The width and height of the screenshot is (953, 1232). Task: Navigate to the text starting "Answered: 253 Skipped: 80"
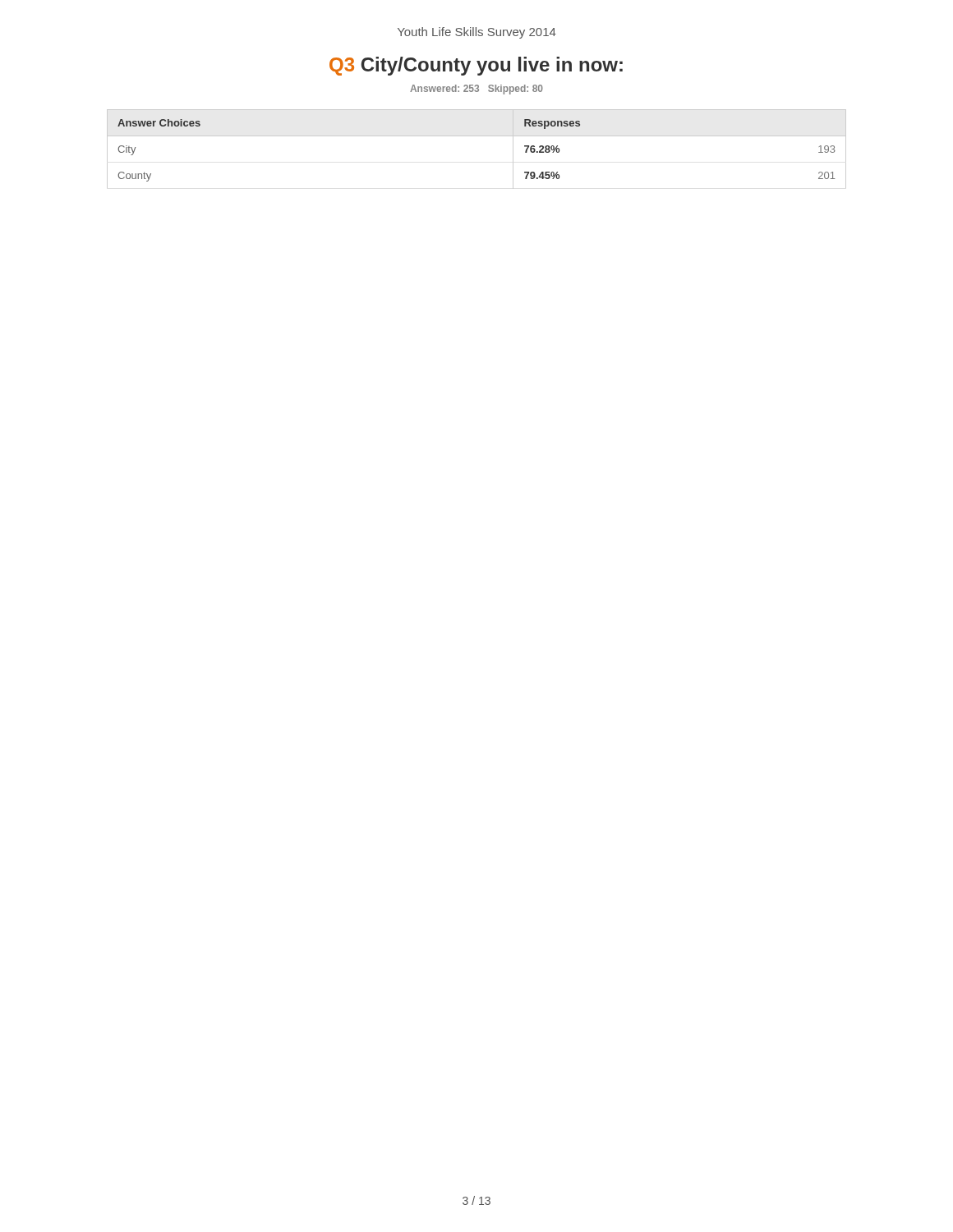[476, 89]
